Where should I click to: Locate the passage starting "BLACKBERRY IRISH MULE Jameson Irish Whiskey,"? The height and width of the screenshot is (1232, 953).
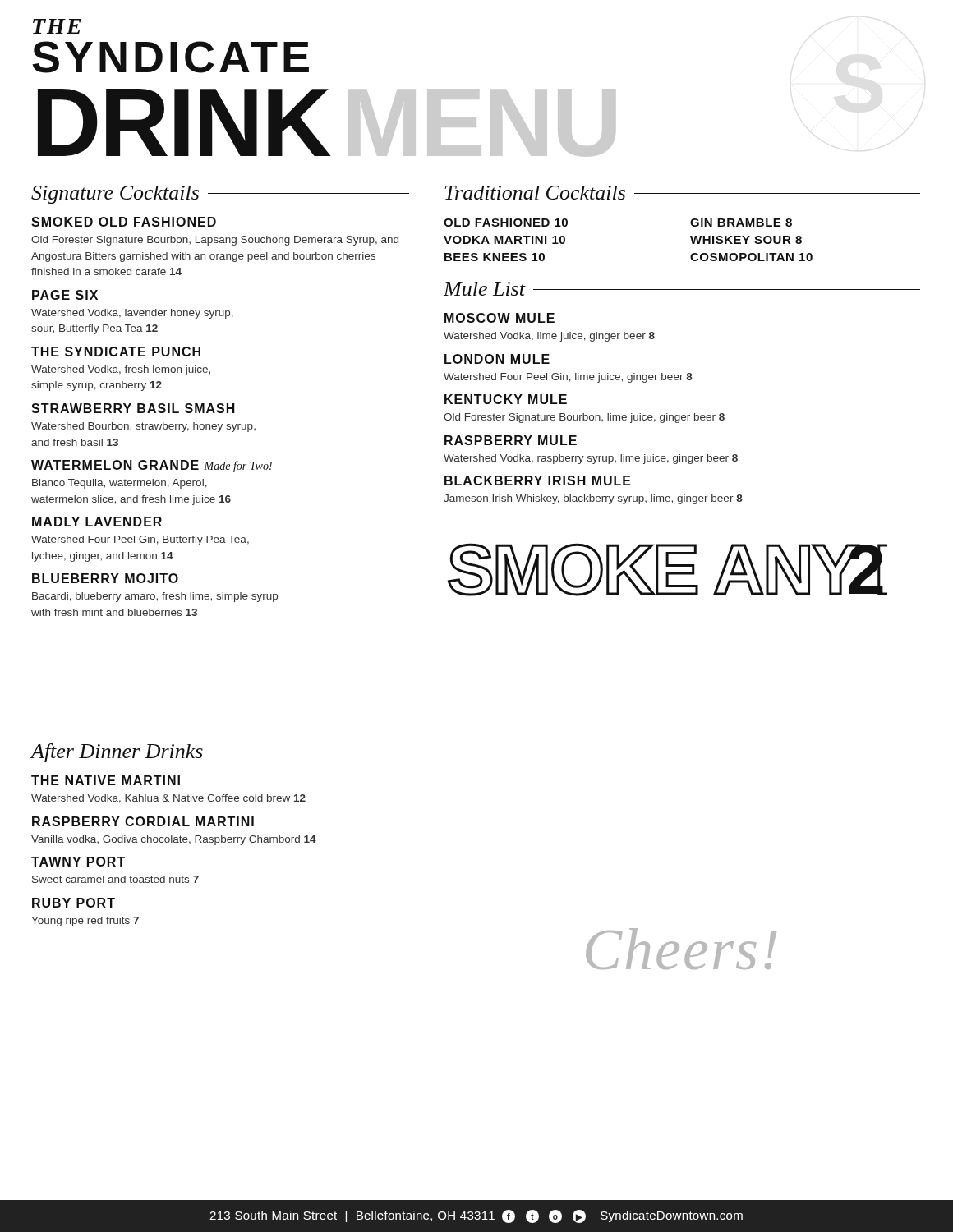[682, 490]
